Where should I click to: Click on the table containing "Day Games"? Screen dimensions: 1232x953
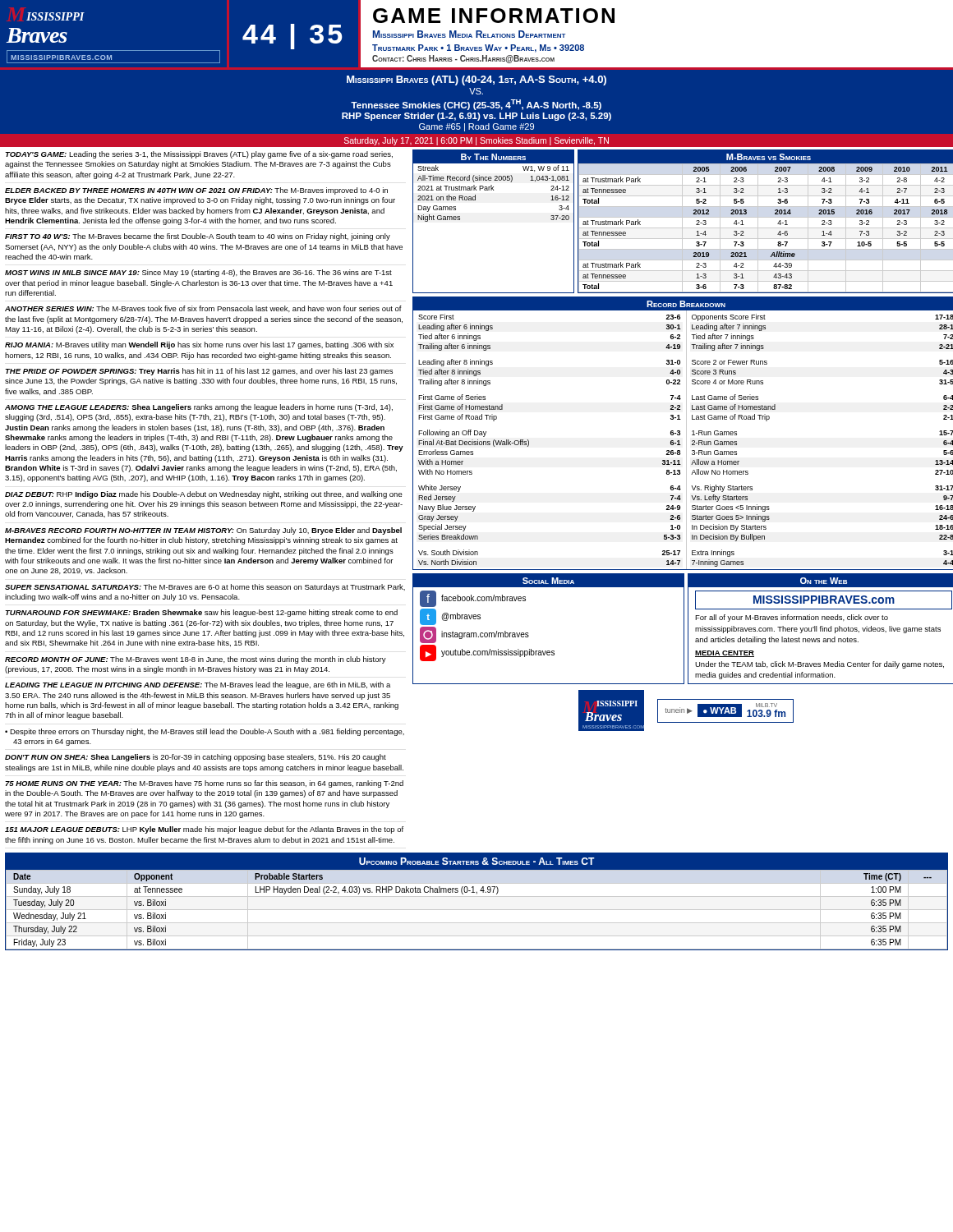[493, 221]
